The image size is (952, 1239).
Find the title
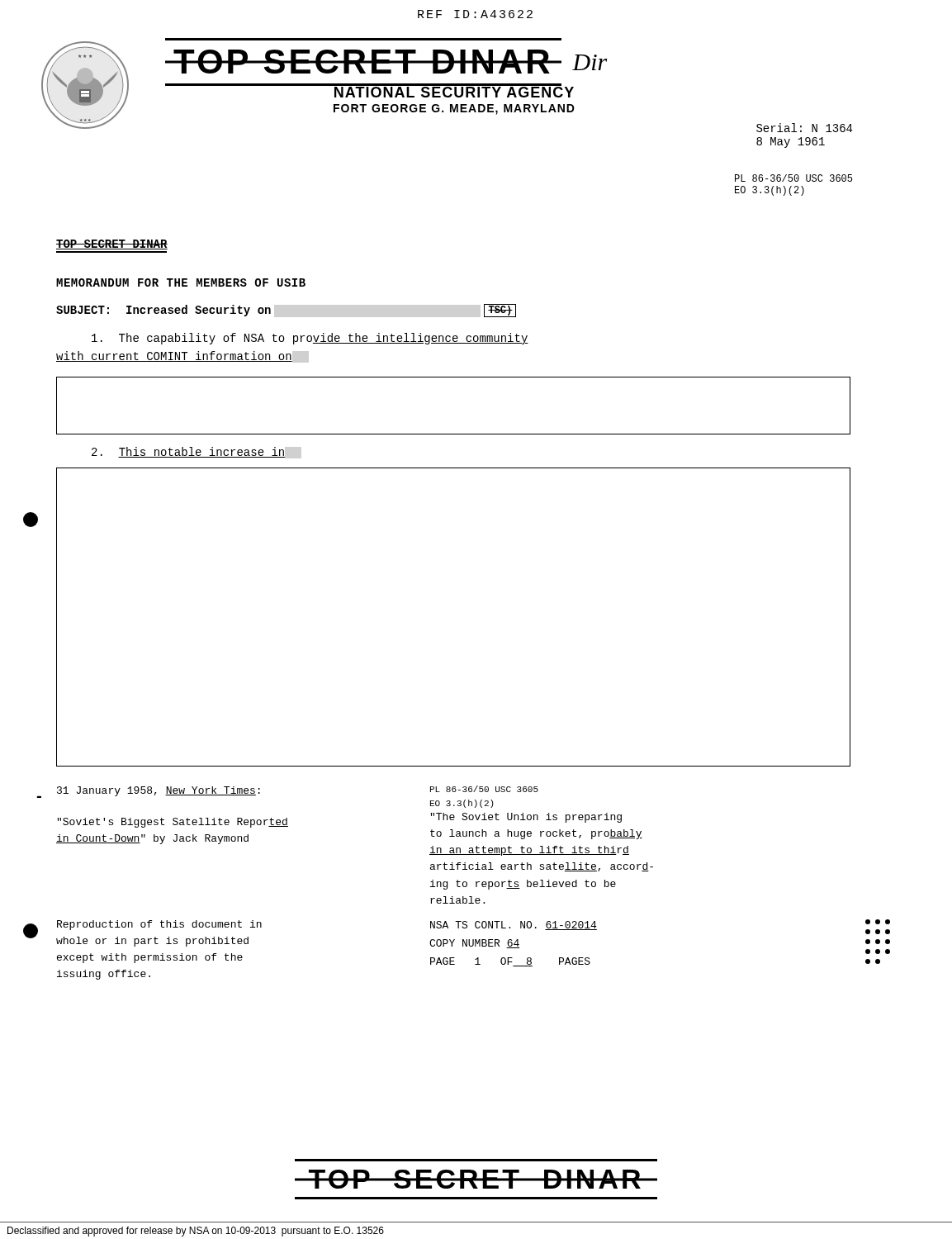click(x=386, y=62)
